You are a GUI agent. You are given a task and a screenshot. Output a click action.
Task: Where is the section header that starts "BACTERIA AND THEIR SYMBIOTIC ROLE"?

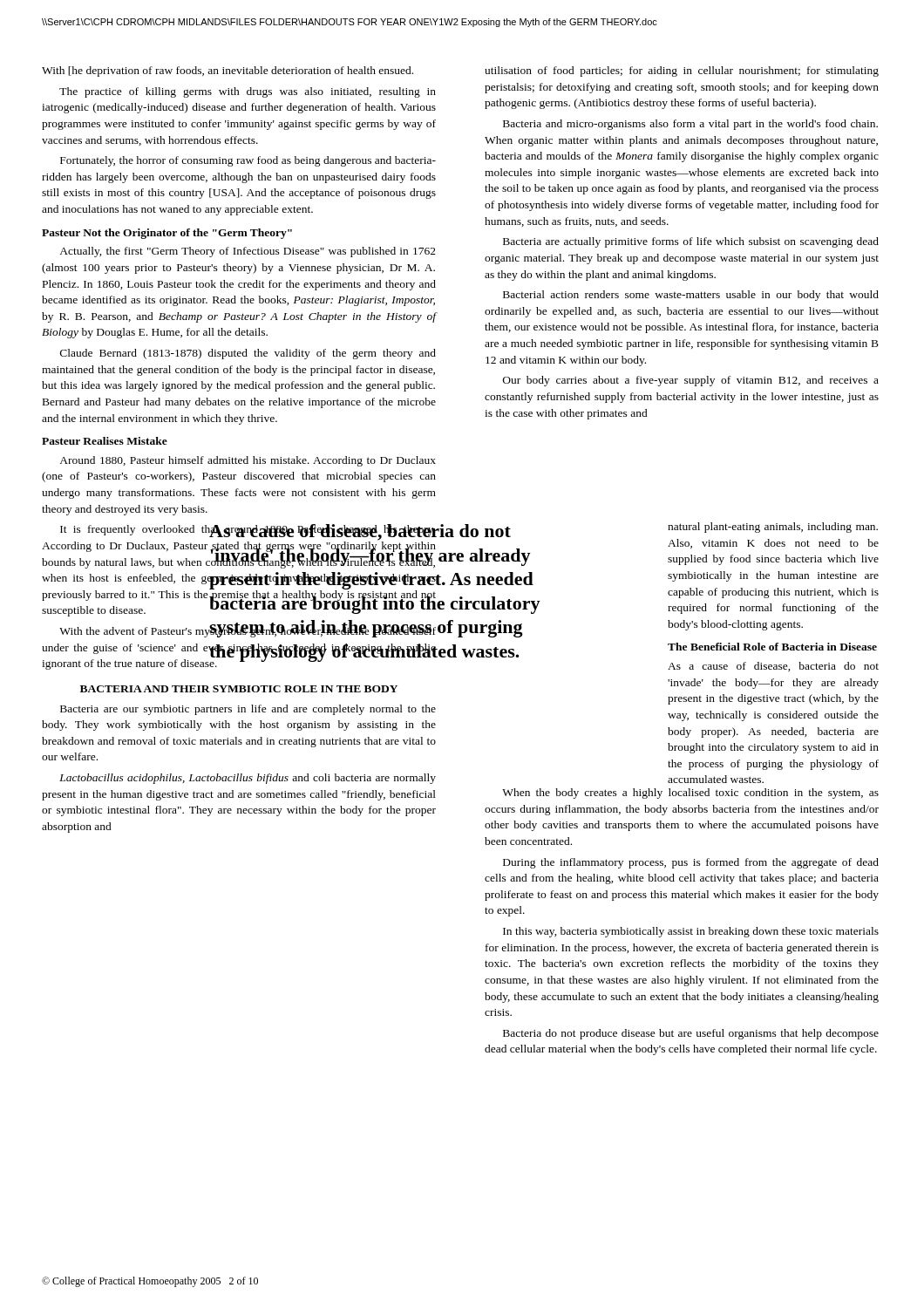tap(239, 689)
